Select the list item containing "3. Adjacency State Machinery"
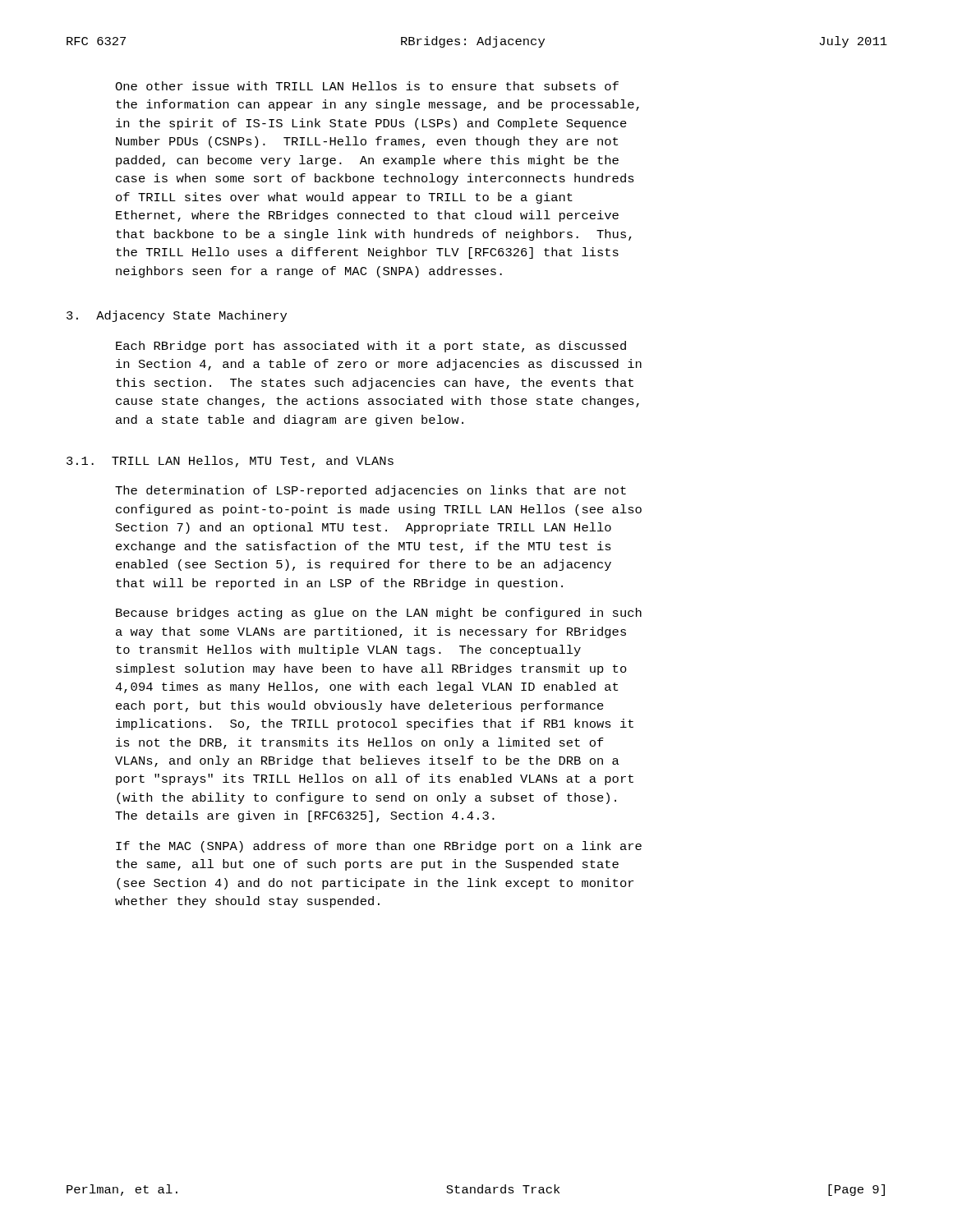 (x=177, y=316)
